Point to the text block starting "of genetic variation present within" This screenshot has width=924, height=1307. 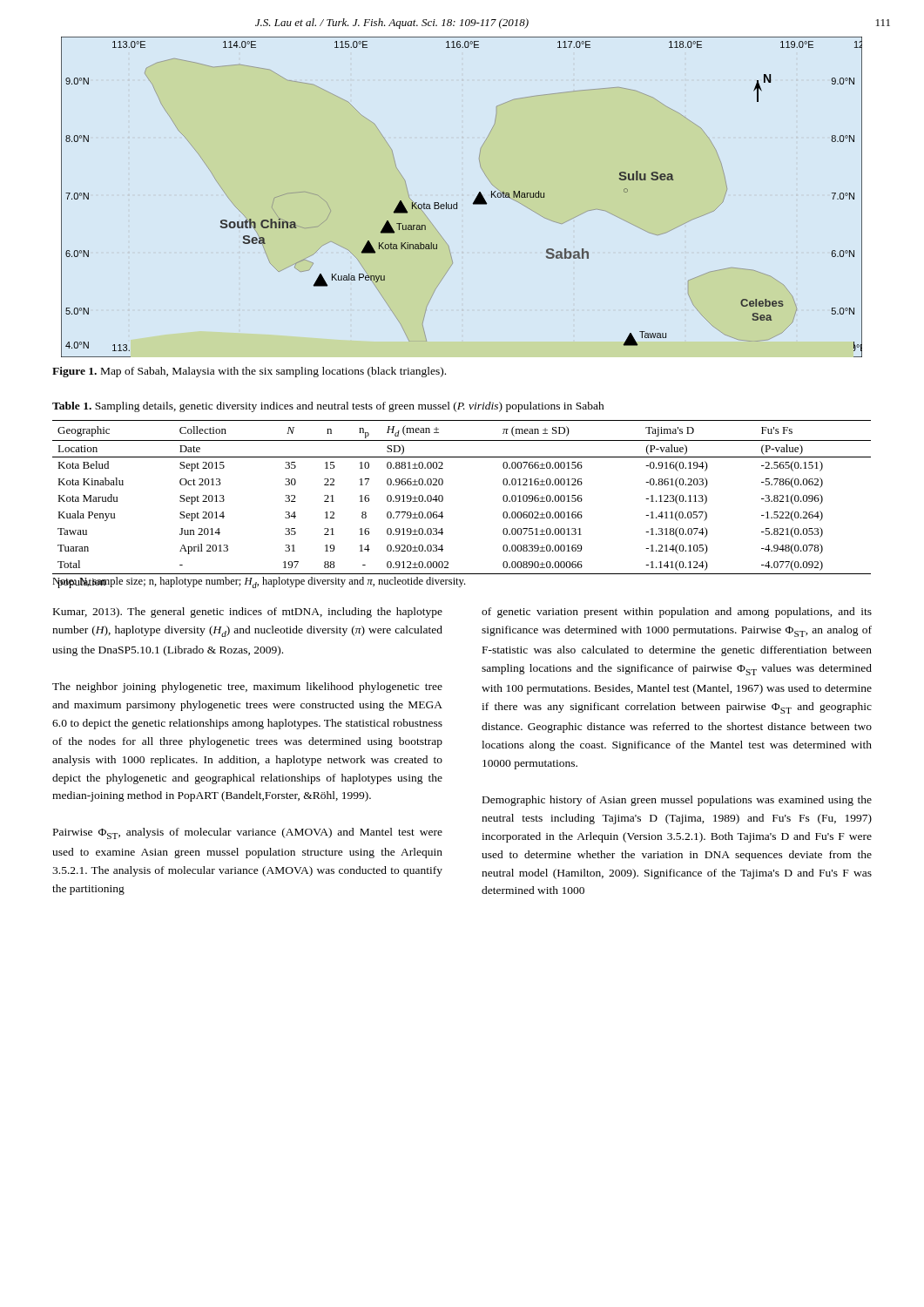click(x=677, y=751)
